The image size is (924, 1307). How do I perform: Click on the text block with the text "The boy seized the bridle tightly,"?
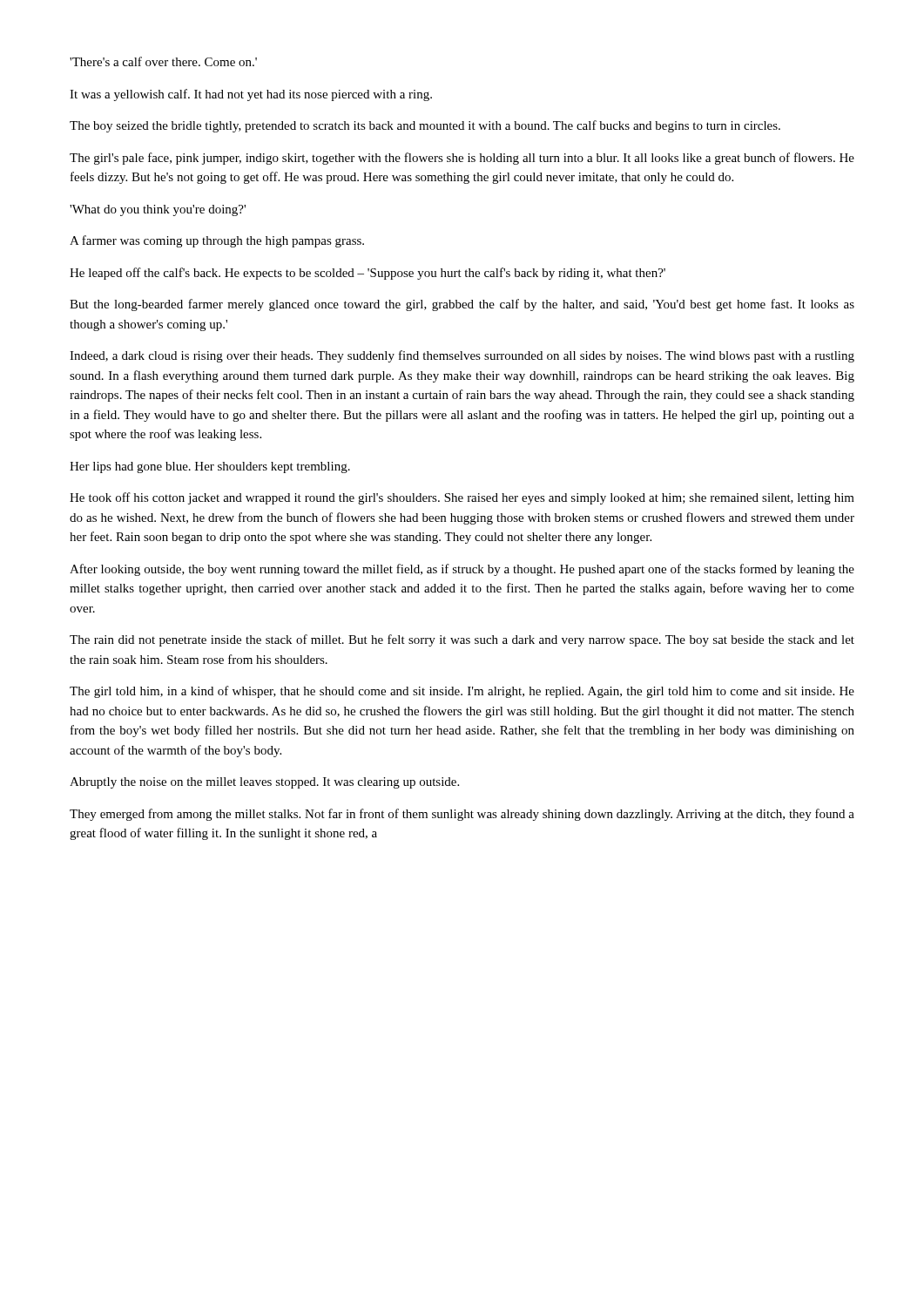425,125
